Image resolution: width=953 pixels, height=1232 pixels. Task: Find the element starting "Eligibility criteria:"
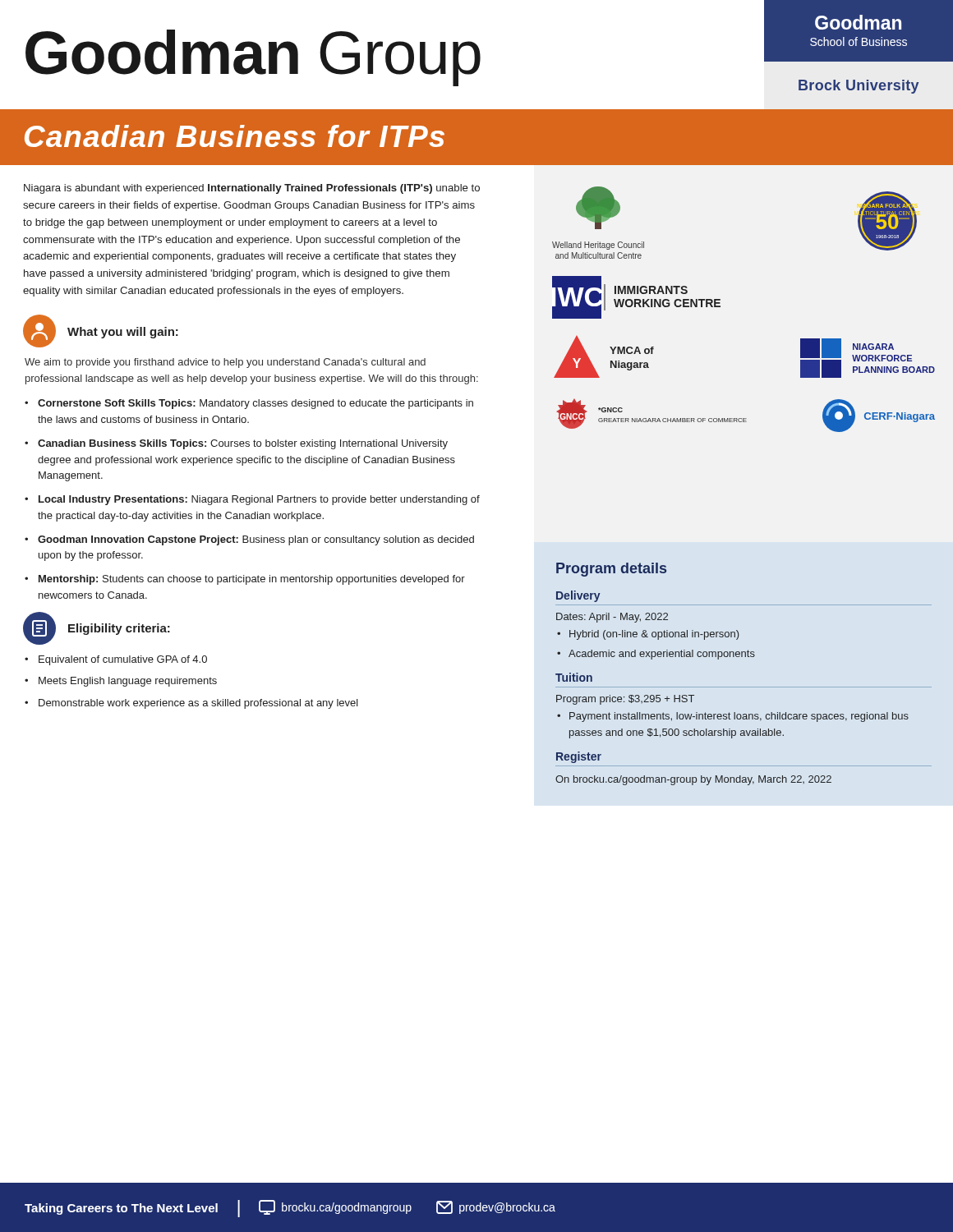pos(119,628)
